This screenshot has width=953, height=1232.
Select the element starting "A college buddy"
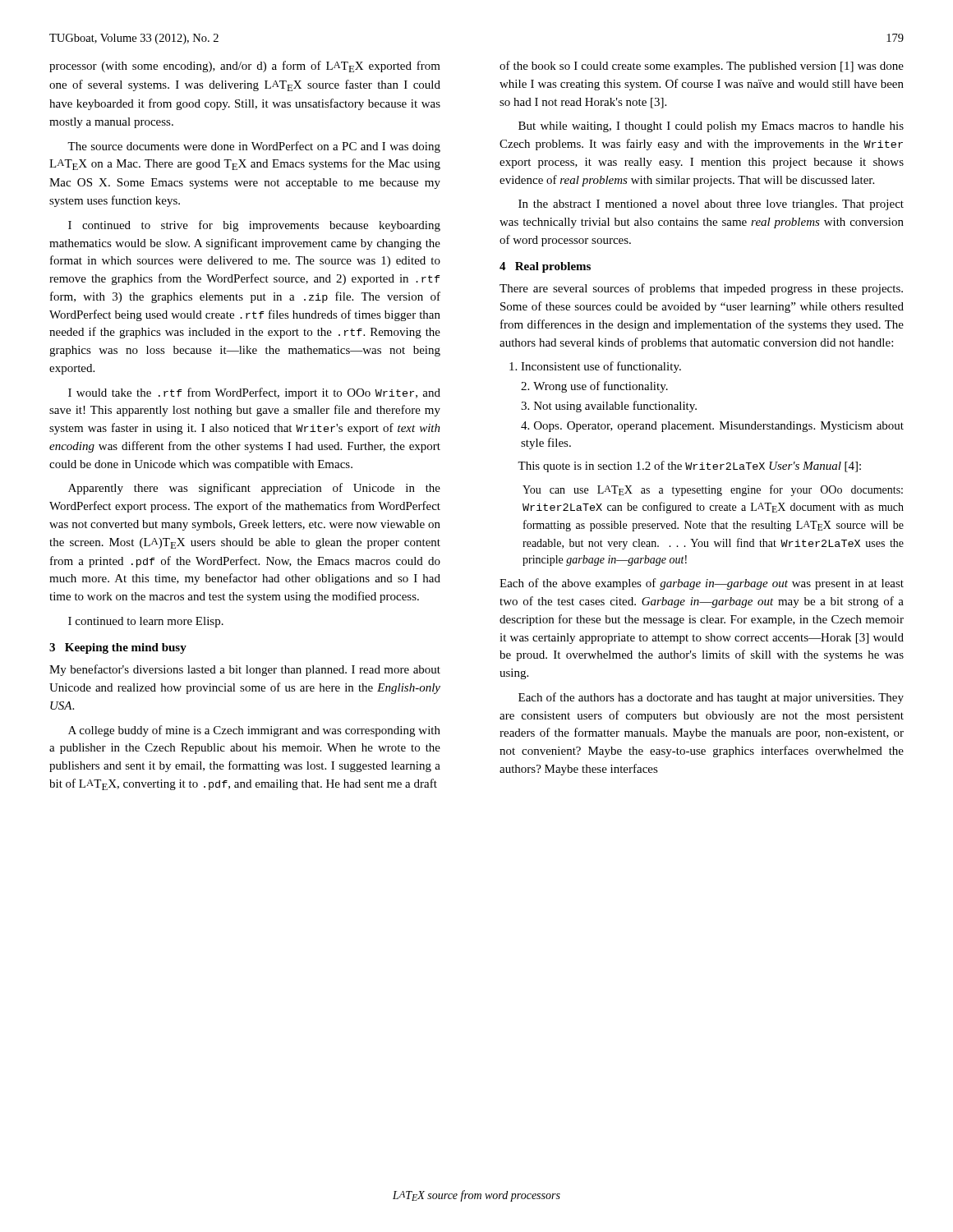tap(245, 758)
